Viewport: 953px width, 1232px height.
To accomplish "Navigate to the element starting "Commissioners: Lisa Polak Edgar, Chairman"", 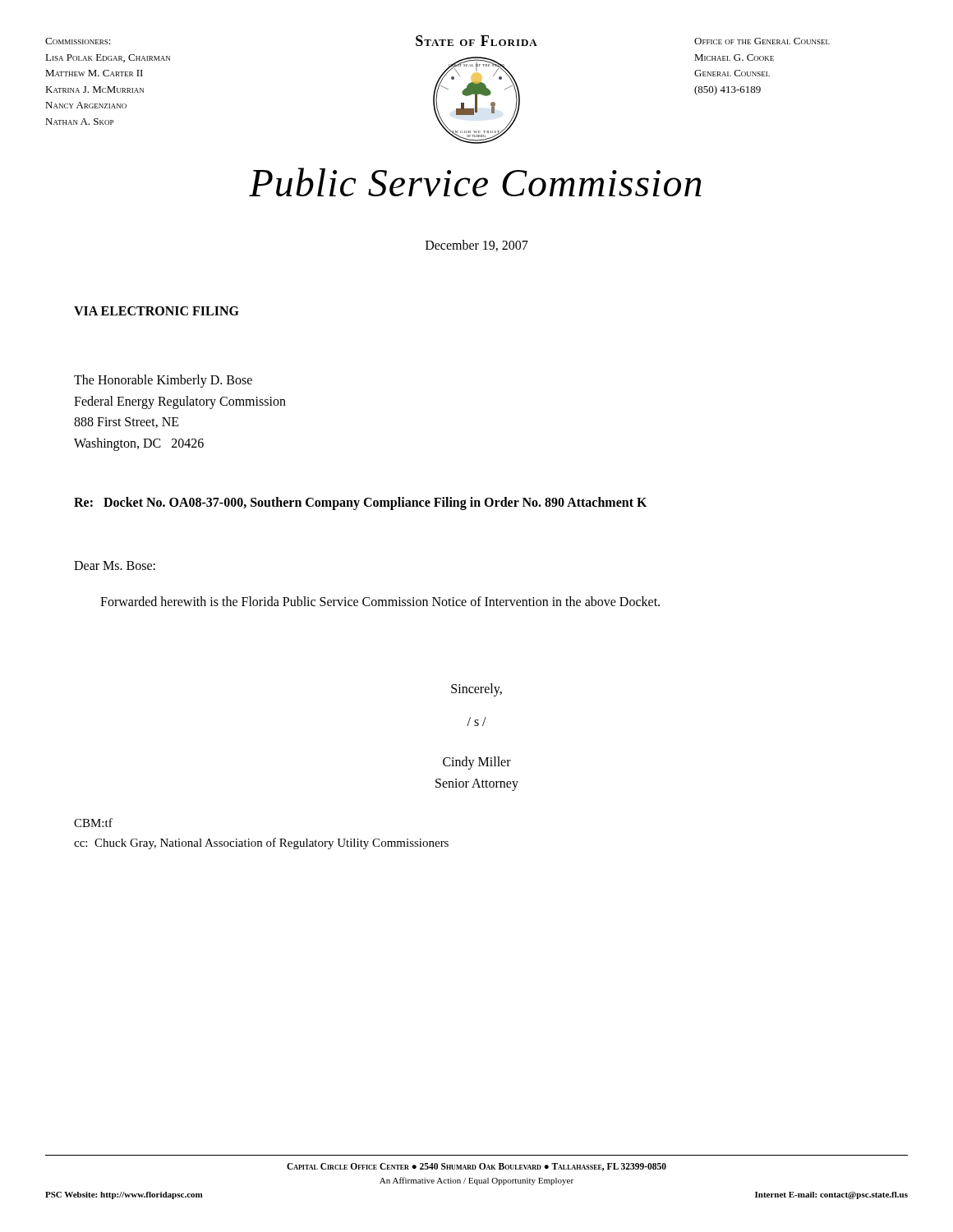I will 108,81.
